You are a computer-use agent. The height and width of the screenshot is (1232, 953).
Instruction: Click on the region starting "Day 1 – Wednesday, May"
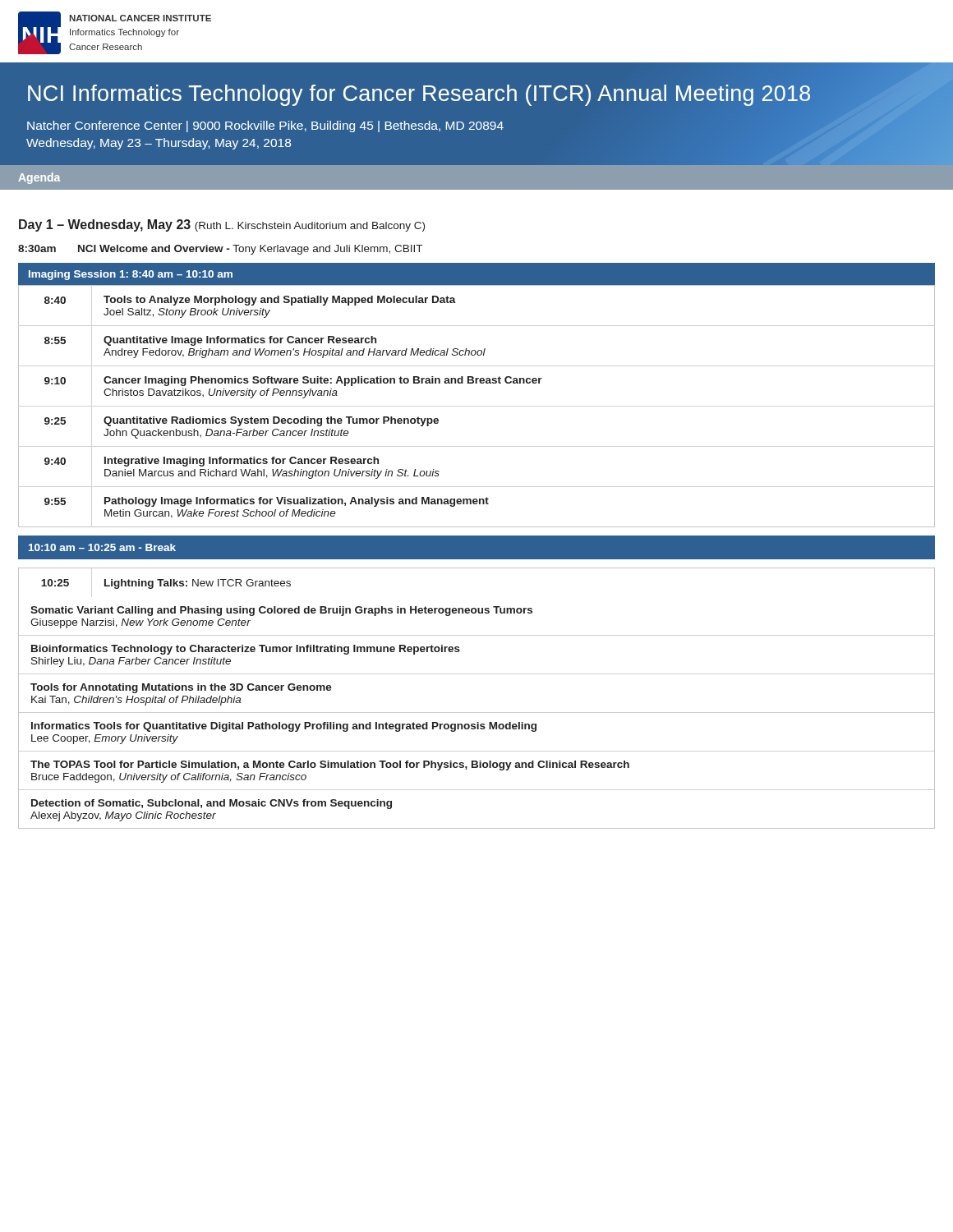click(x=222, y=225)
